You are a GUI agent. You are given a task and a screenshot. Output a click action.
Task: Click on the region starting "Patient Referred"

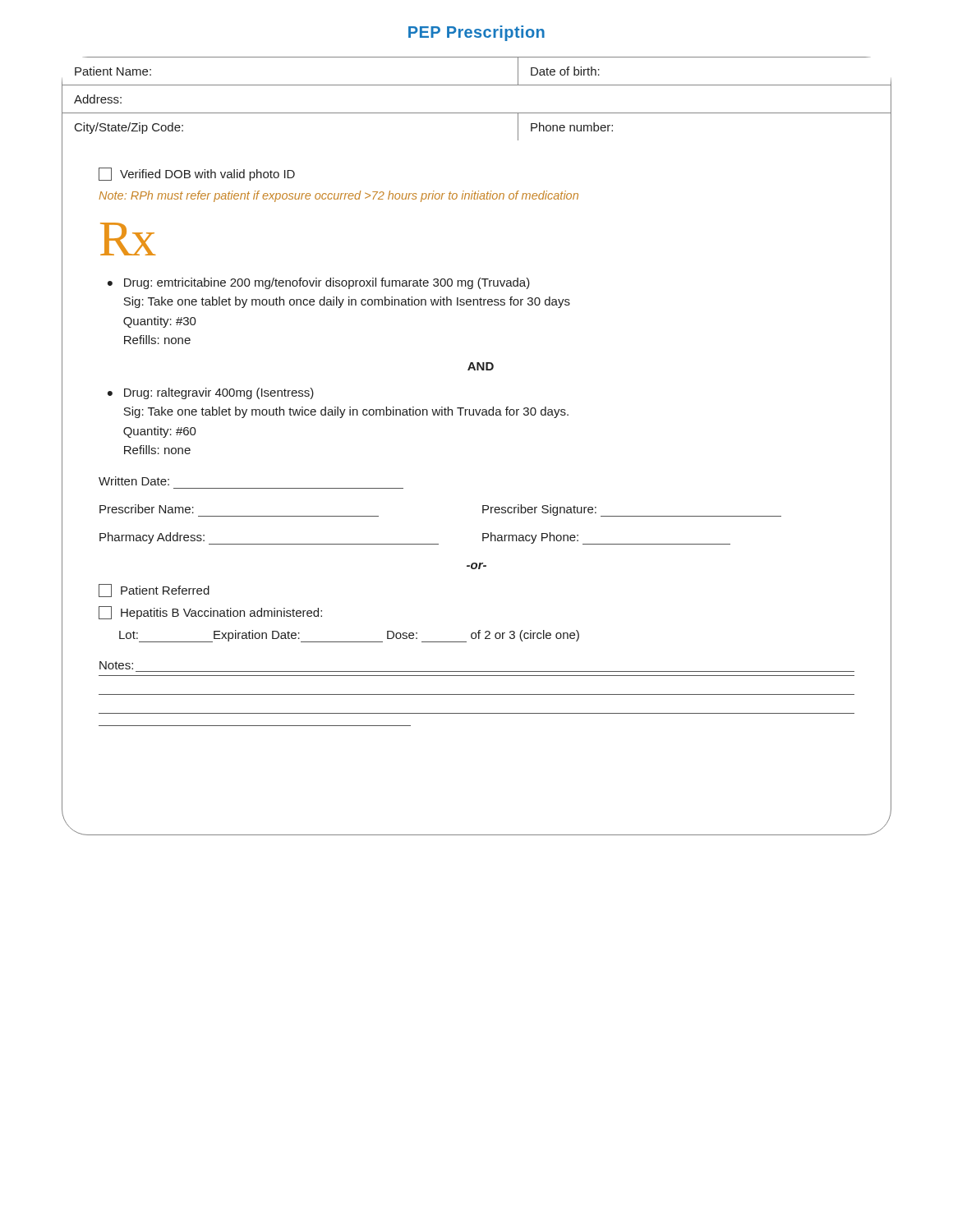(154, 590)
